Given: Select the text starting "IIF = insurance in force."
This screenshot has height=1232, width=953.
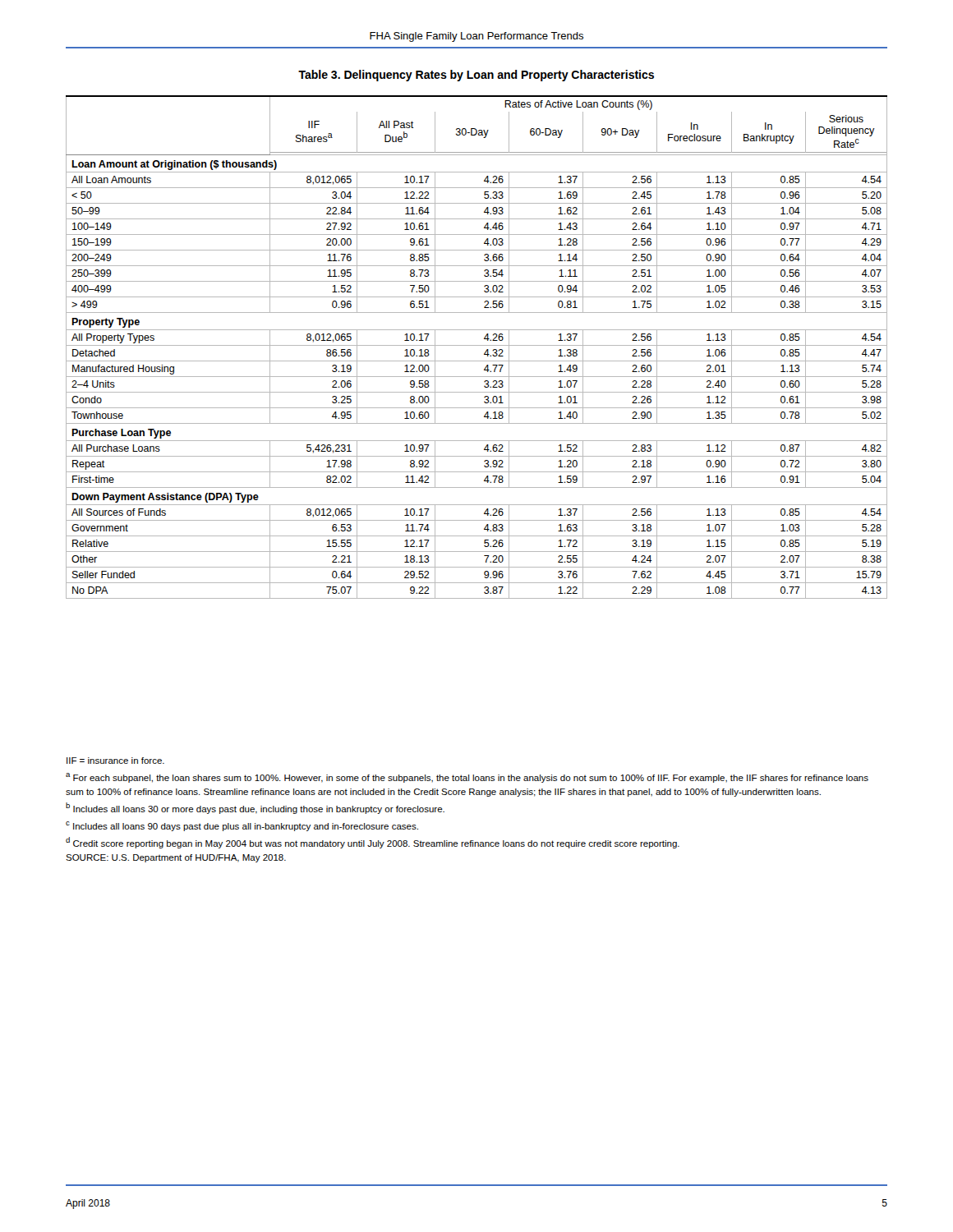Looking at the screenshot, I should (x=115, y=761).
